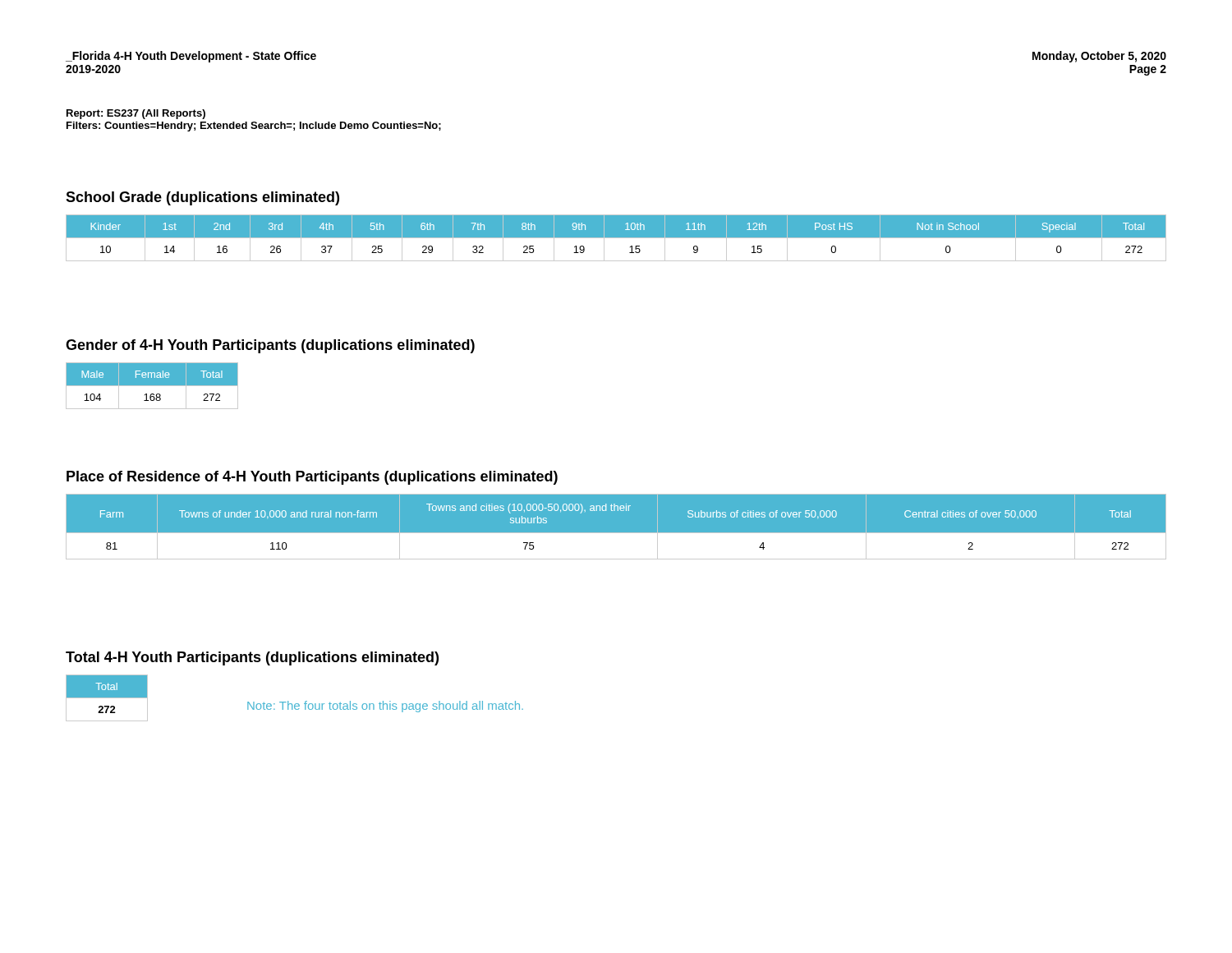The height and width of the screenshot is (953, 1232).
Task: Point to the region starting "Note: The four totals on"
Action: [x=385, y=705]
